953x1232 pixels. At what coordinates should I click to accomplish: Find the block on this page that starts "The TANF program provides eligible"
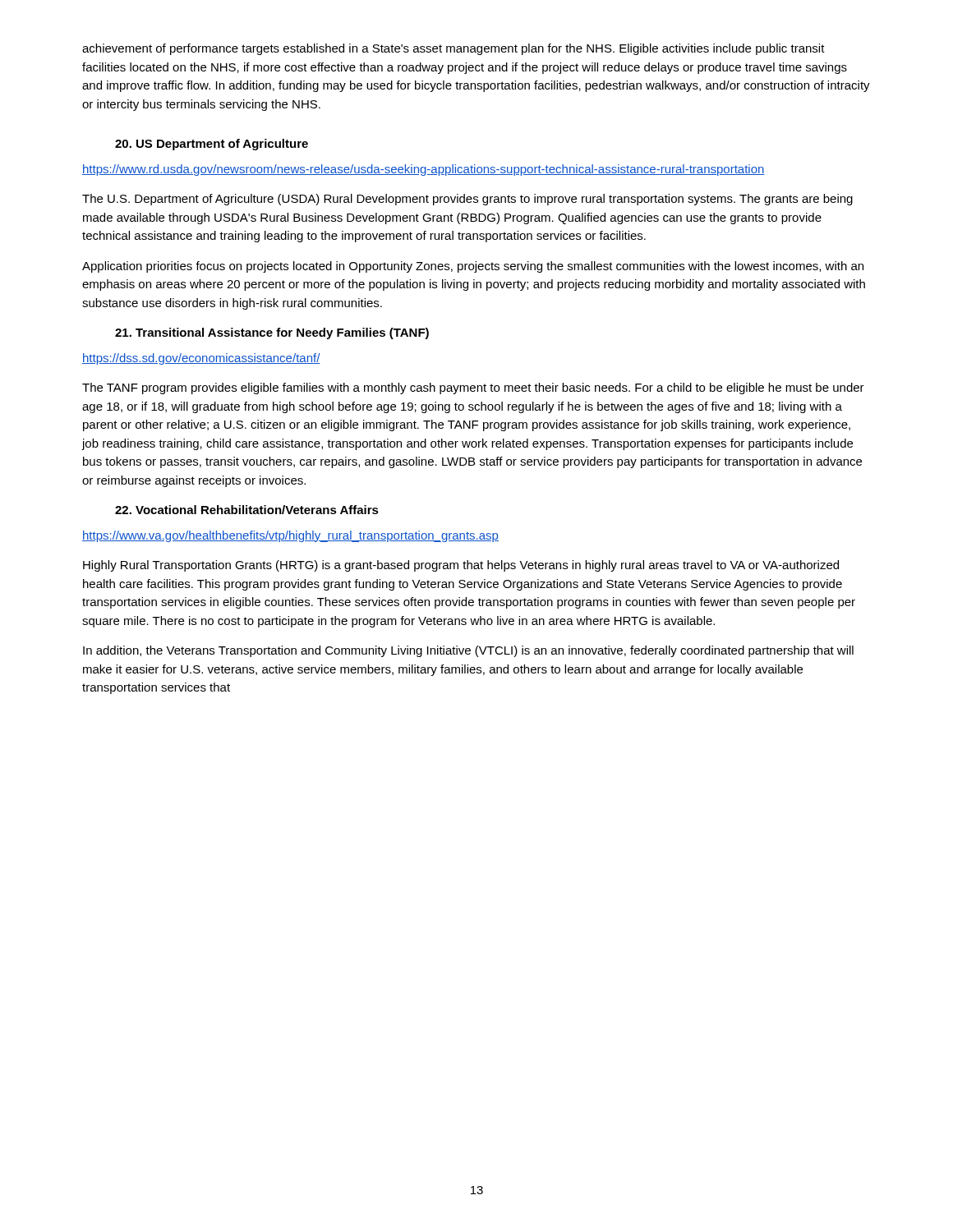pyautogui.click(x=476, y=434)
